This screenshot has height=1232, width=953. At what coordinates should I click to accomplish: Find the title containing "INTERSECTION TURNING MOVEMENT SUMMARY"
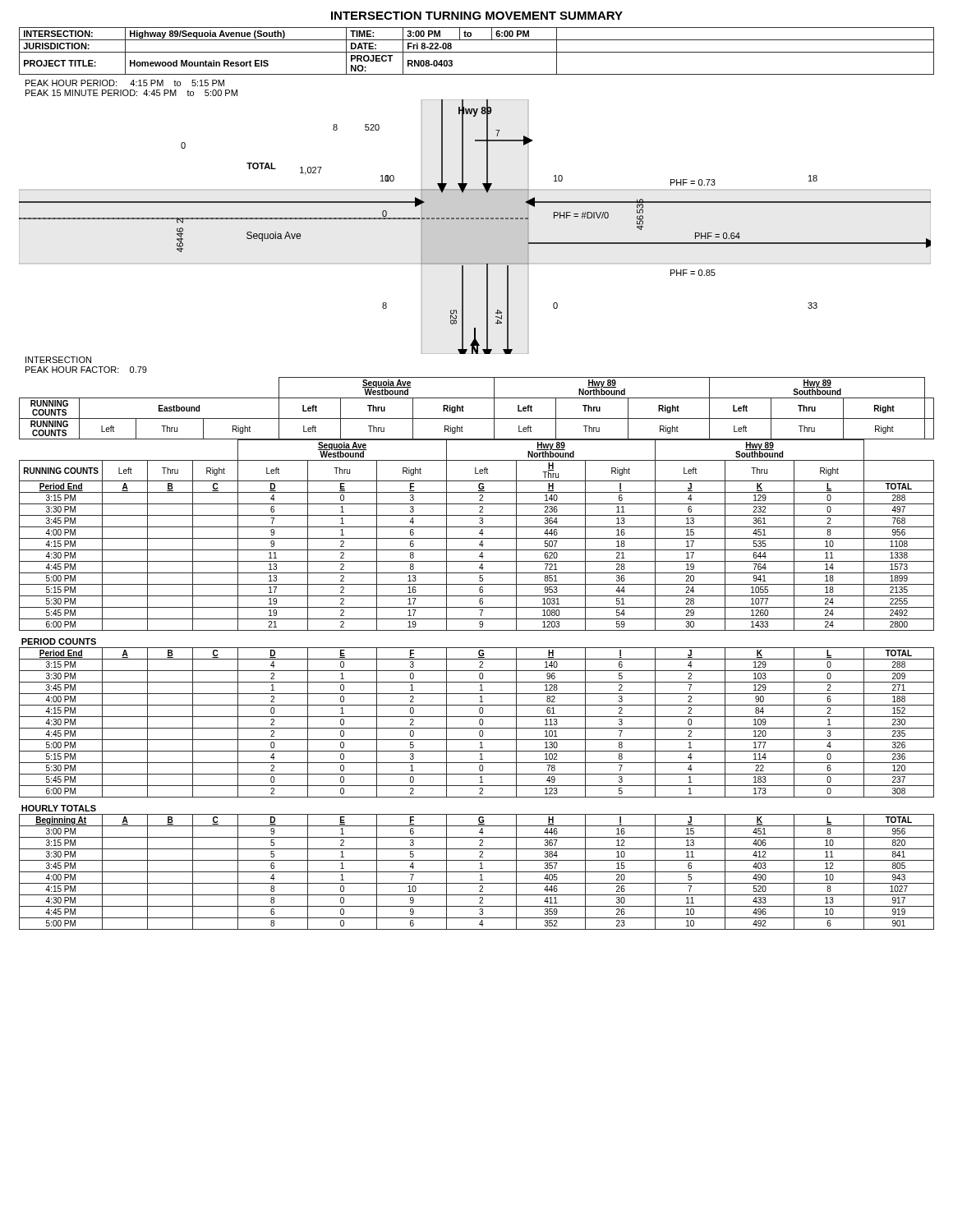(476, 15)
